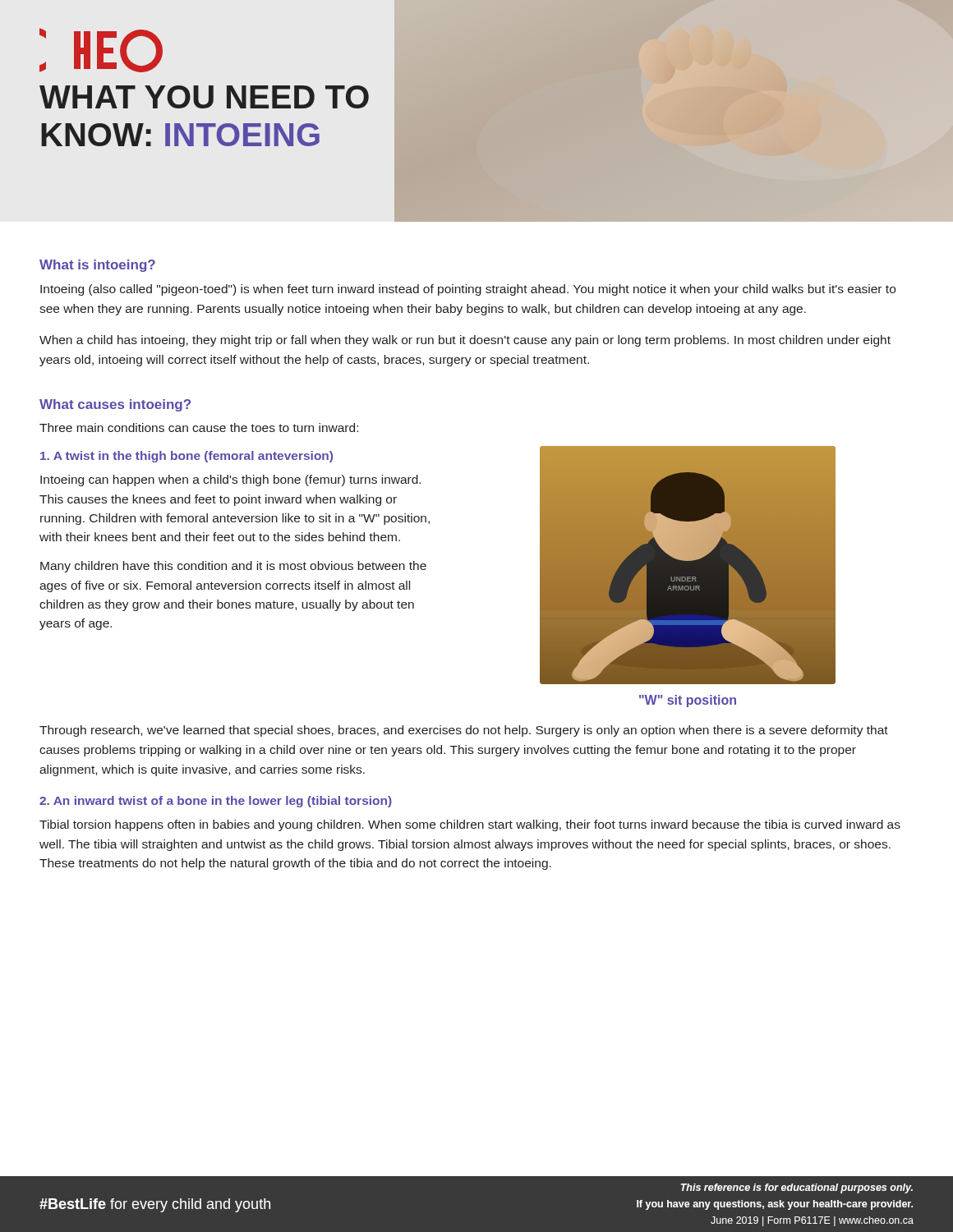Where does it say "What is intoeing?"?
The width and height of the screenshot is (953, 1232).
tap(98, 265)
